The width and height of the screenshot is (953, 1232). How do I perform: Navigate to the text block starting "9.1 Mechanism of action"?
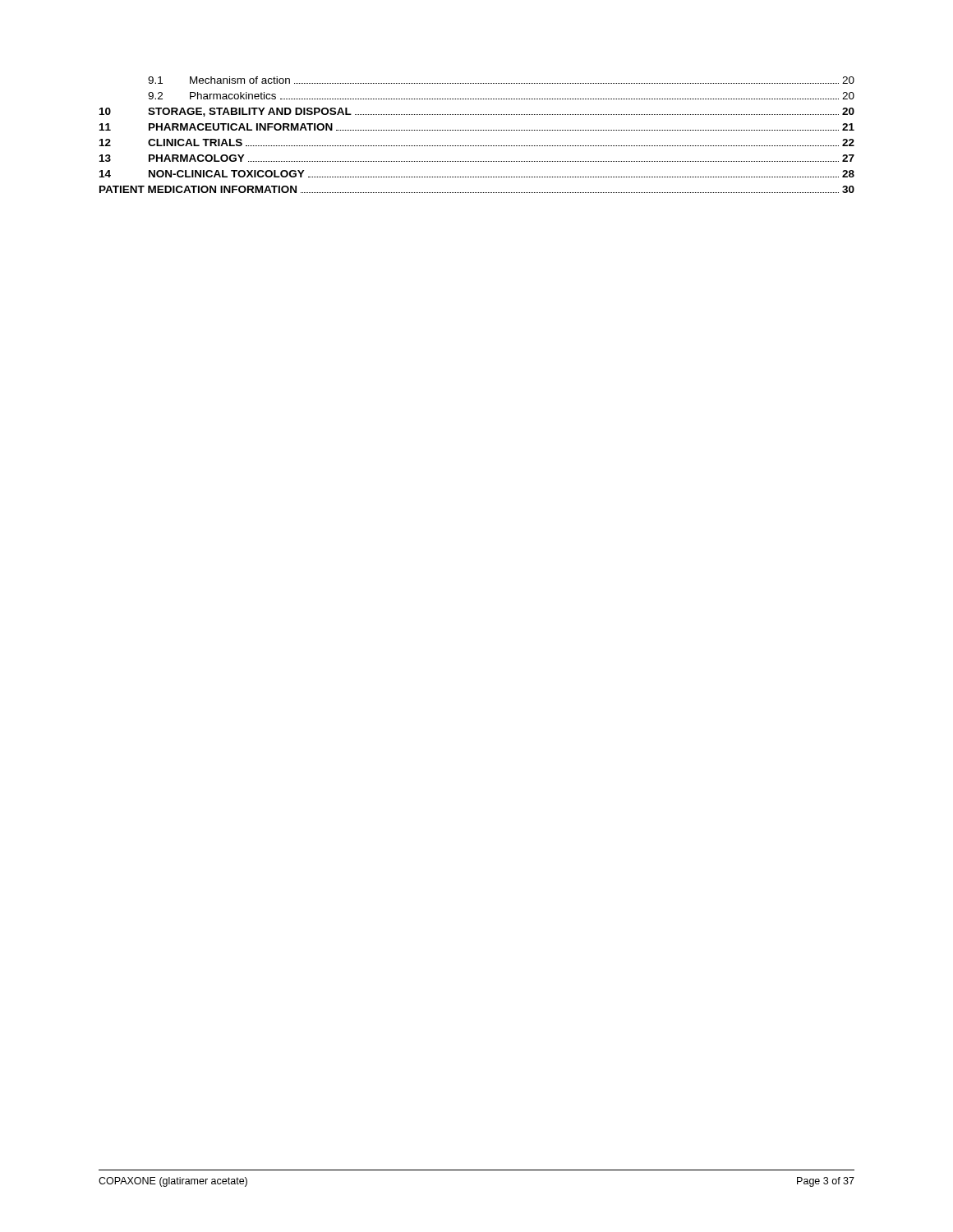(x=501, y=80)
